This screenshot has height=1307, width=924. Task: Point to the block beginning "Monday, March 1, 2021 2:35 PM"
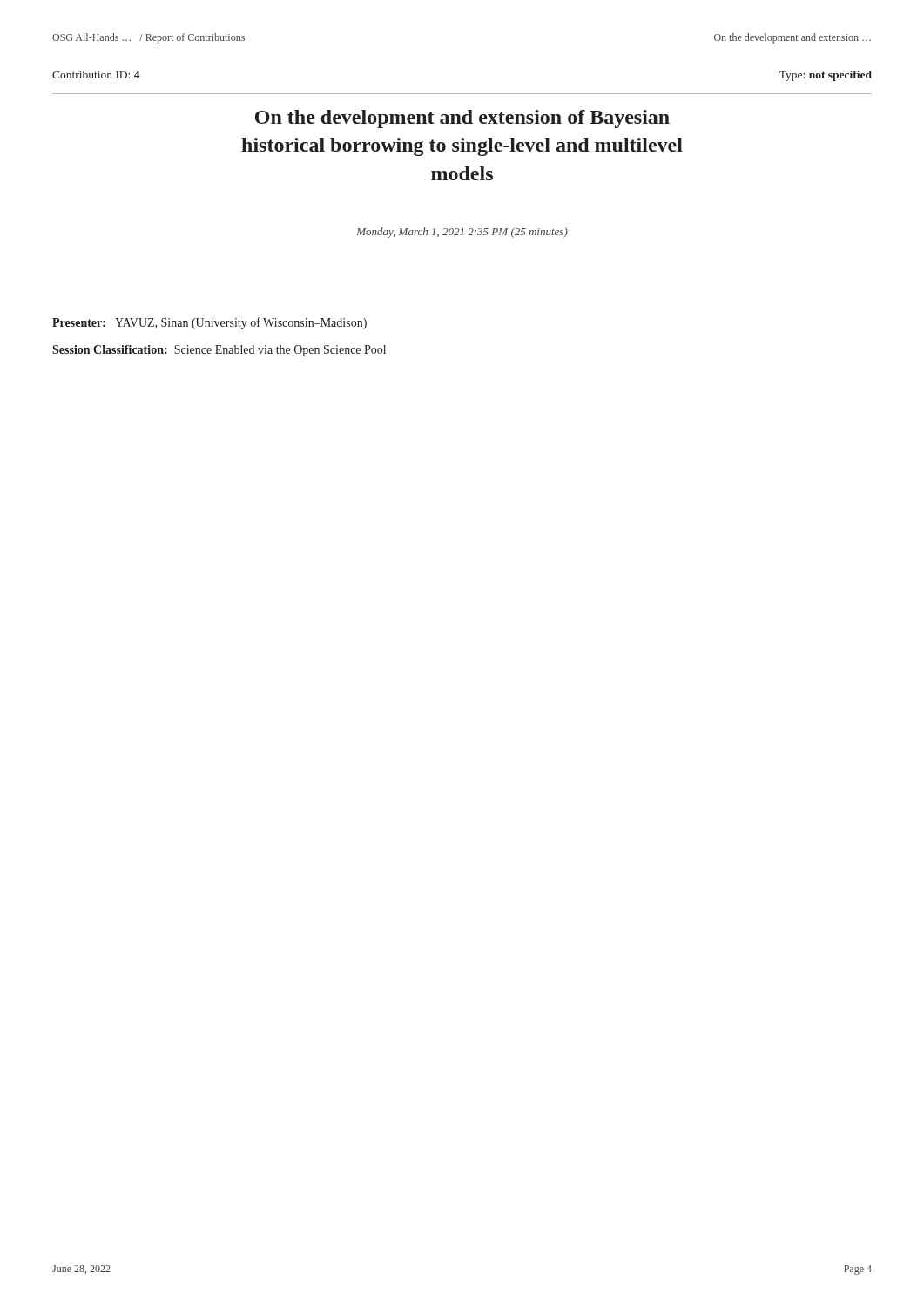pyautogui.click(x=462, y=231)
